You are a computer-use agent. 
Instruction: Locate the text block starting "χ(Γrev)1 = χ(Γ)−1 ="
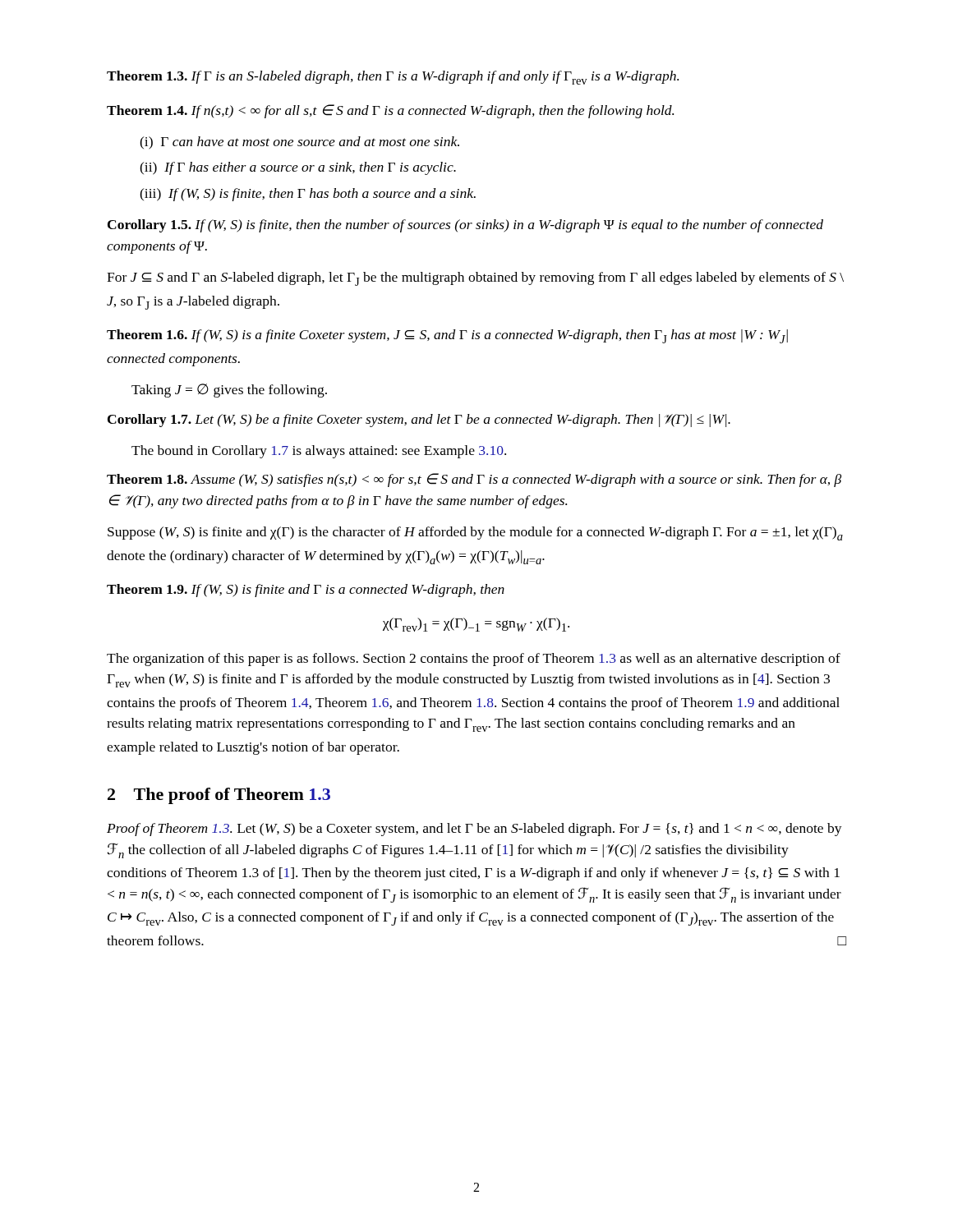coord(476,624)
